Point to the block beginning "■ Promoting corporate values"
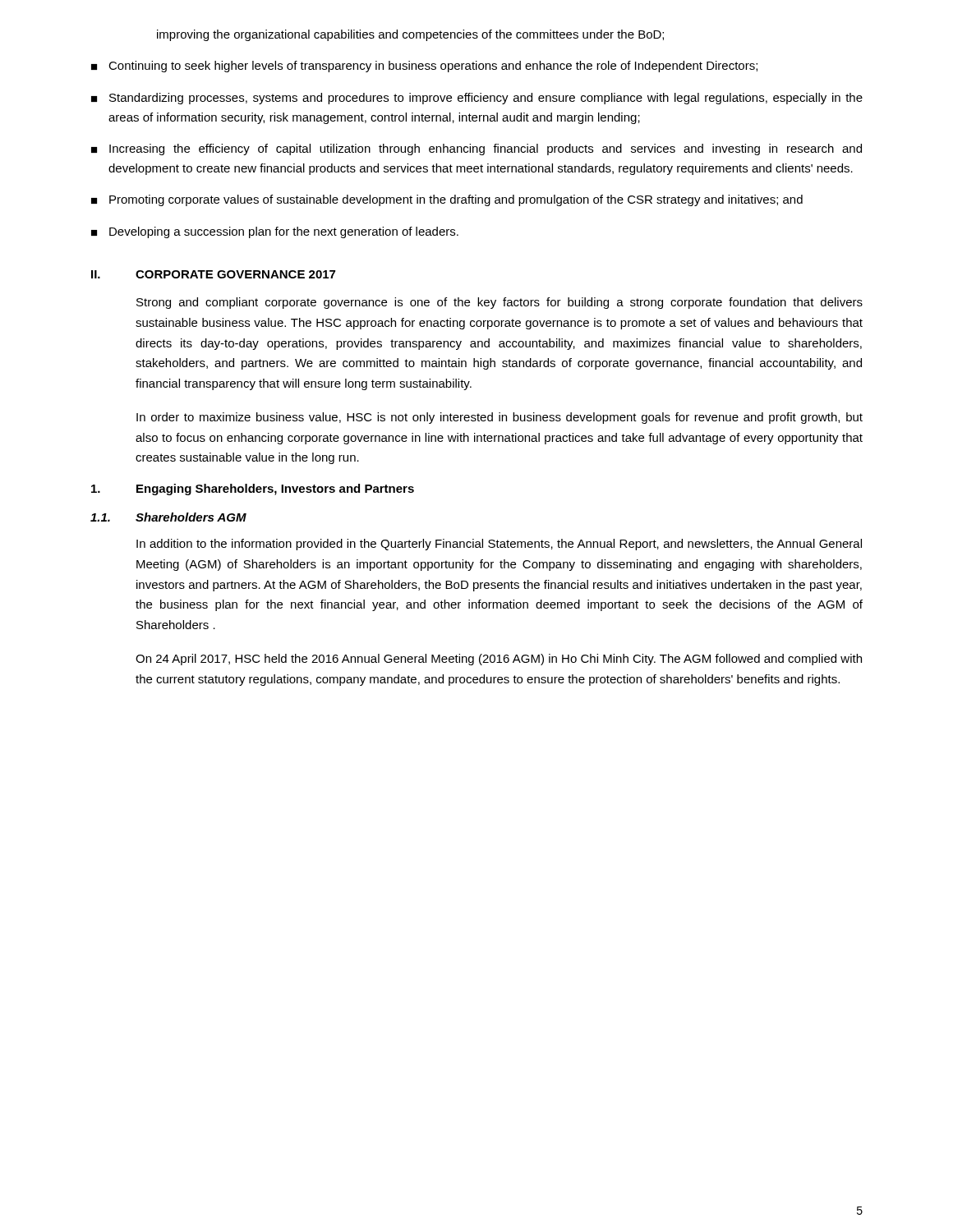 coord(476,200)
